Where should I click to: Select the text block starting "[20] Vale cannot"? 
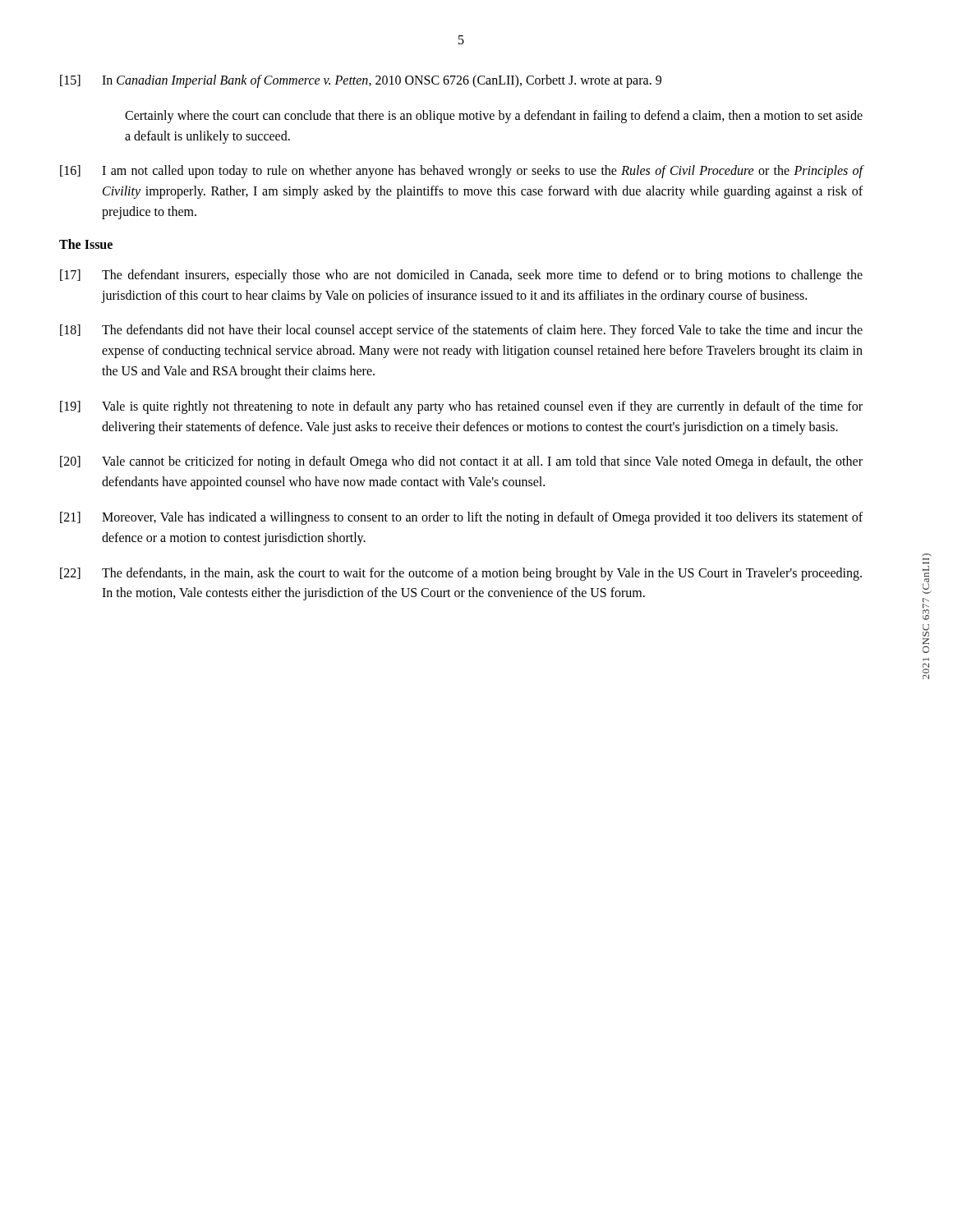pos(461,472)
